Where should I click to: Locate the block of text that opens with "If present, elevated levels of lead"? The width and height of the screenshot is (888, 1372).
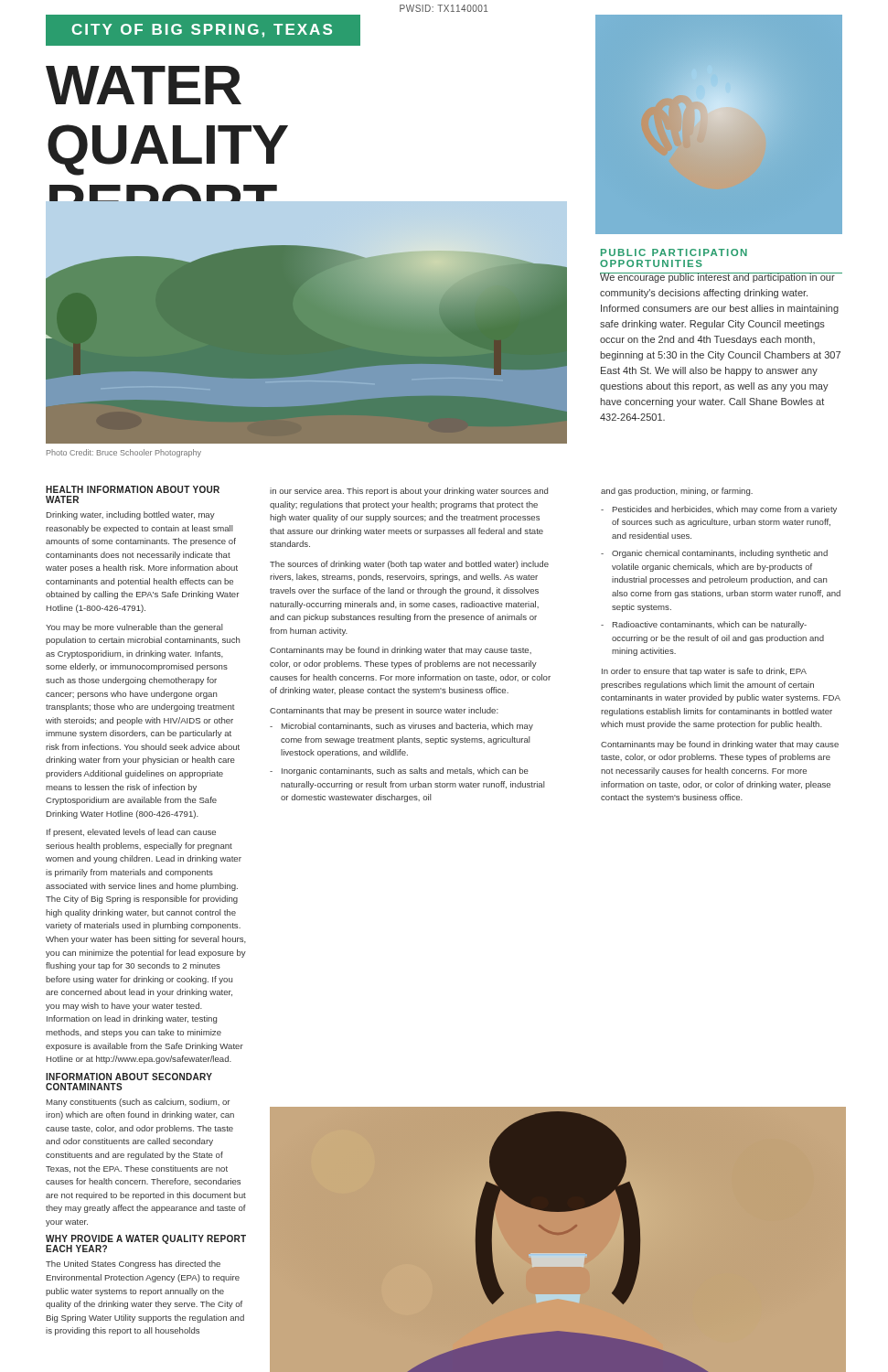[x=146, y=946]
